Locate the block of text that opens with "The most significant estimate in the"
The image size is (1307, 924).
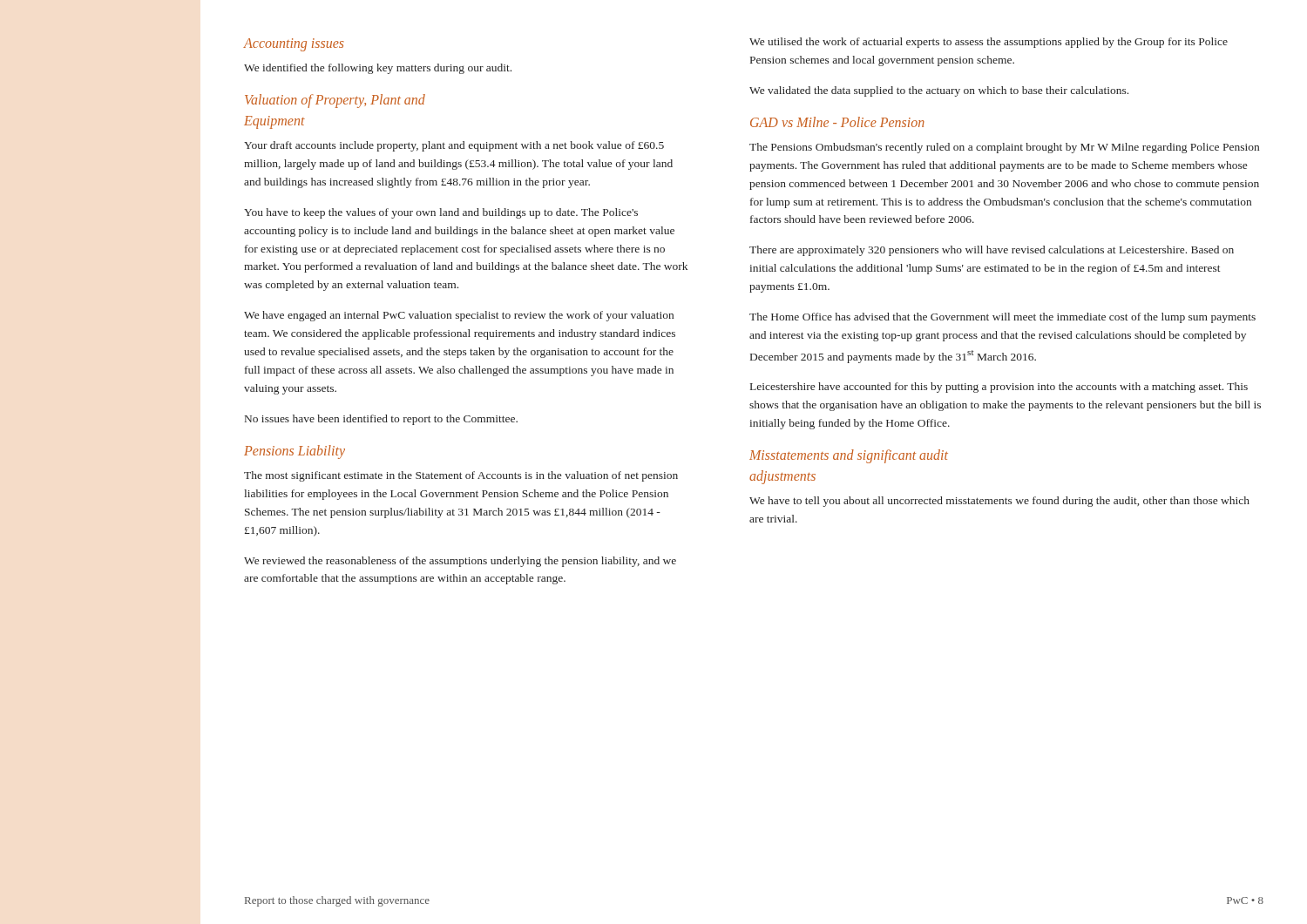[466, 503]
